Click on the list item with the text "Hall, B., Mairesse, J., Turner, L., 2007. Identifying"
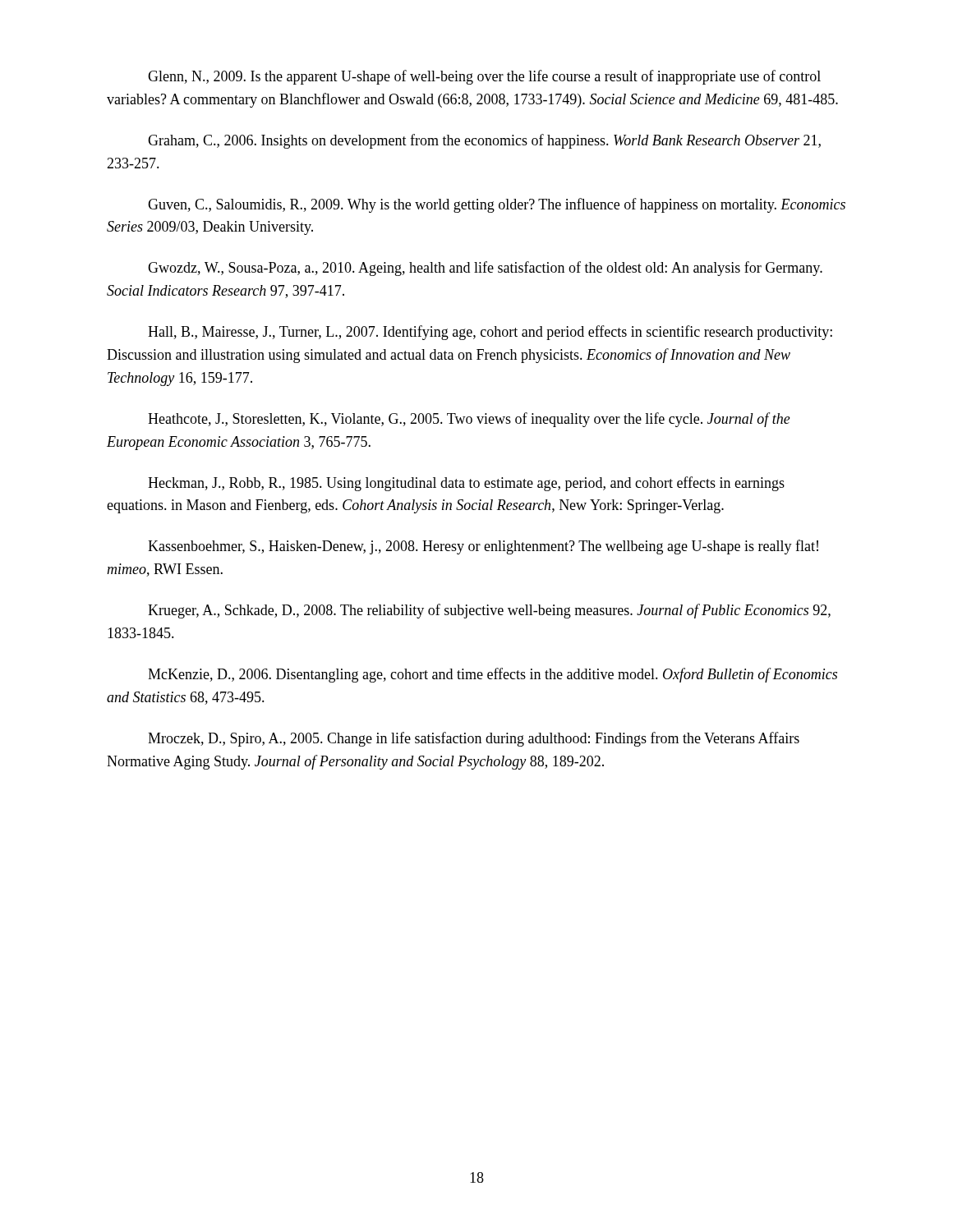The image size is (953, 1232). pyautogui.click(x=476, y=356)
